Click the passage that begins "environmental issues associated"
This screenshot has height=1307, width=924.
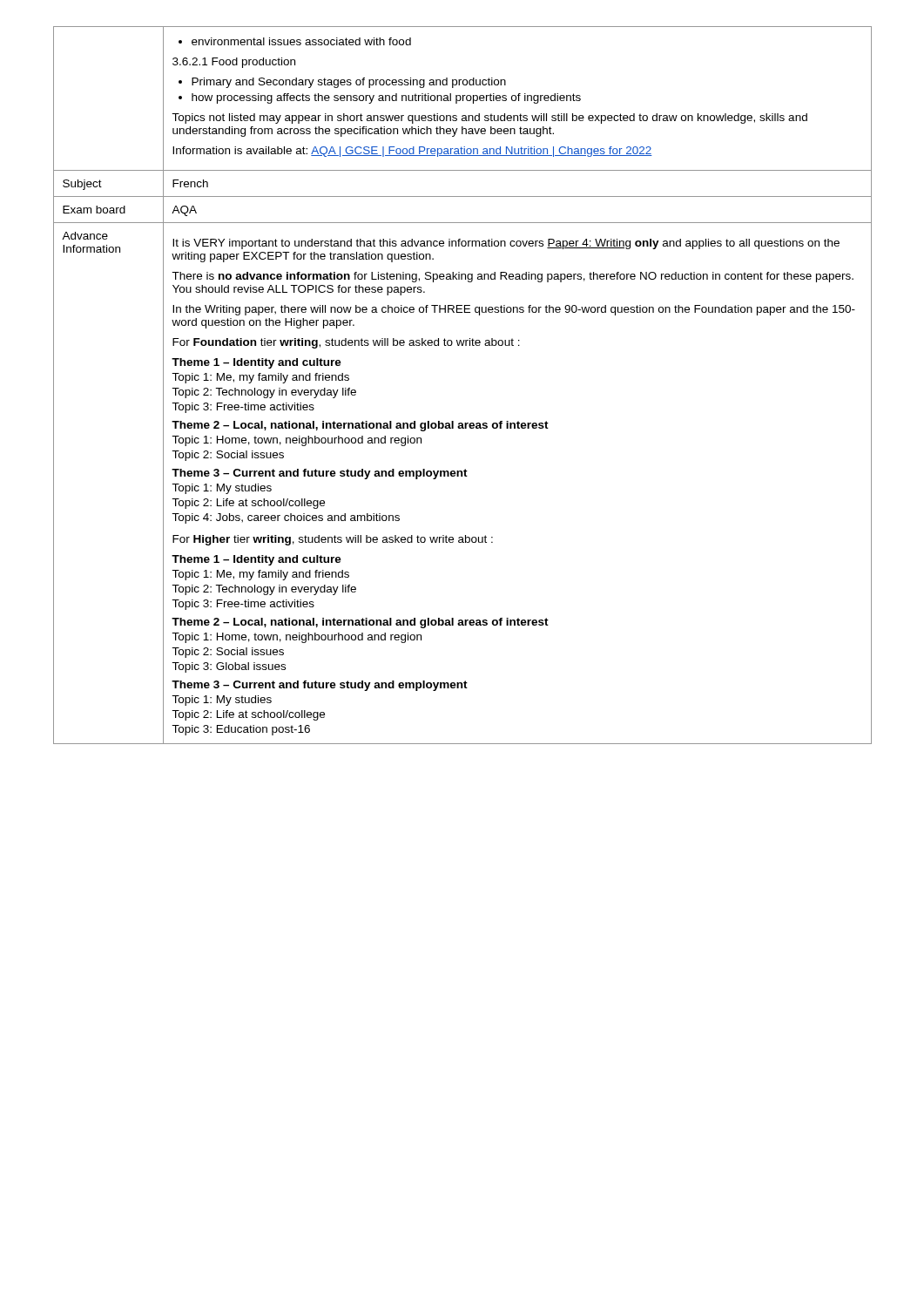[x=295, y=41]
